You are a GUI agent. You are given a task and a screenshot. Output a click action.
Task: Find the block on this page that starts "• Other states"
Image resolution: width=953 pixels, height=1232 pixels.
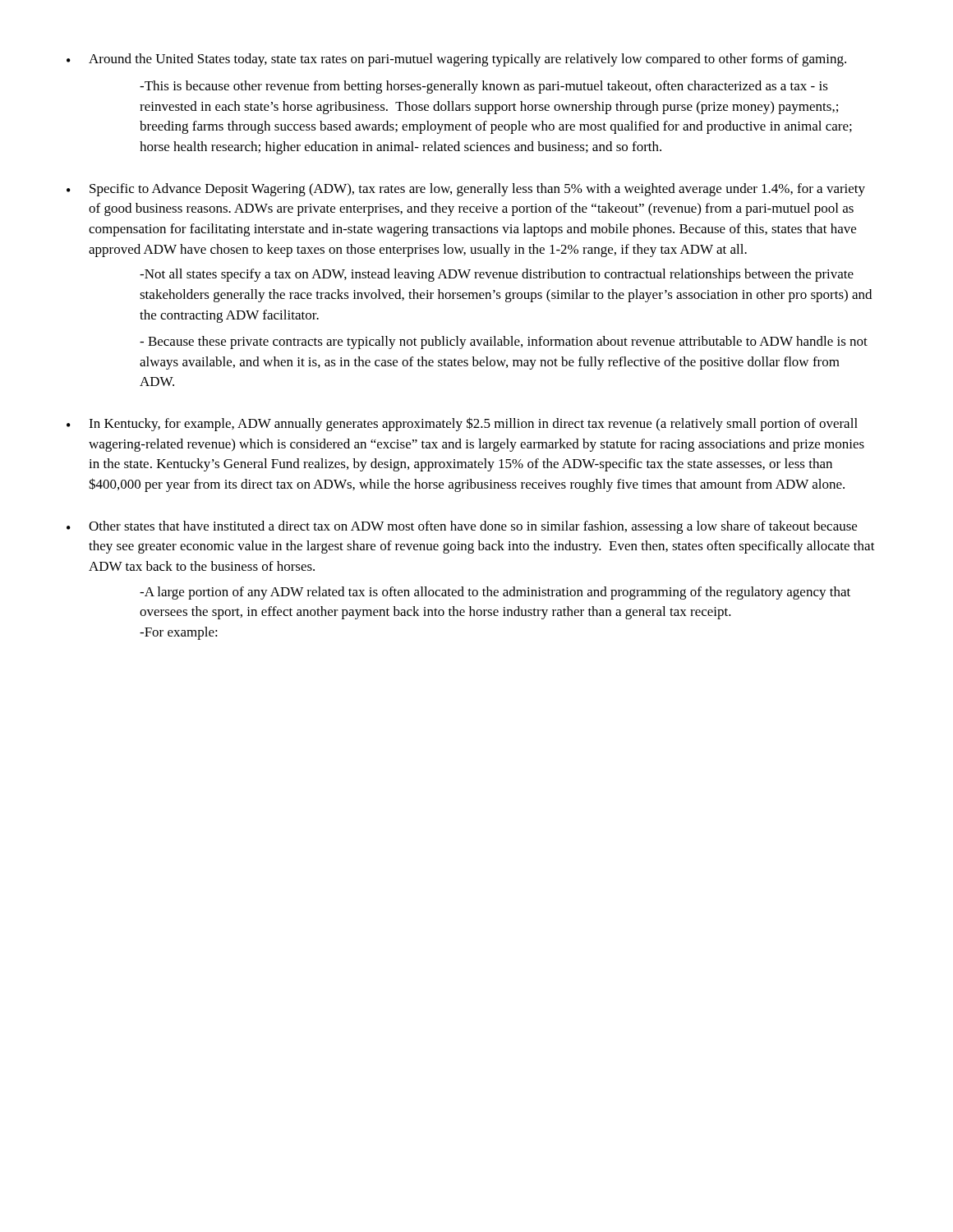click(x=470, y=579)
